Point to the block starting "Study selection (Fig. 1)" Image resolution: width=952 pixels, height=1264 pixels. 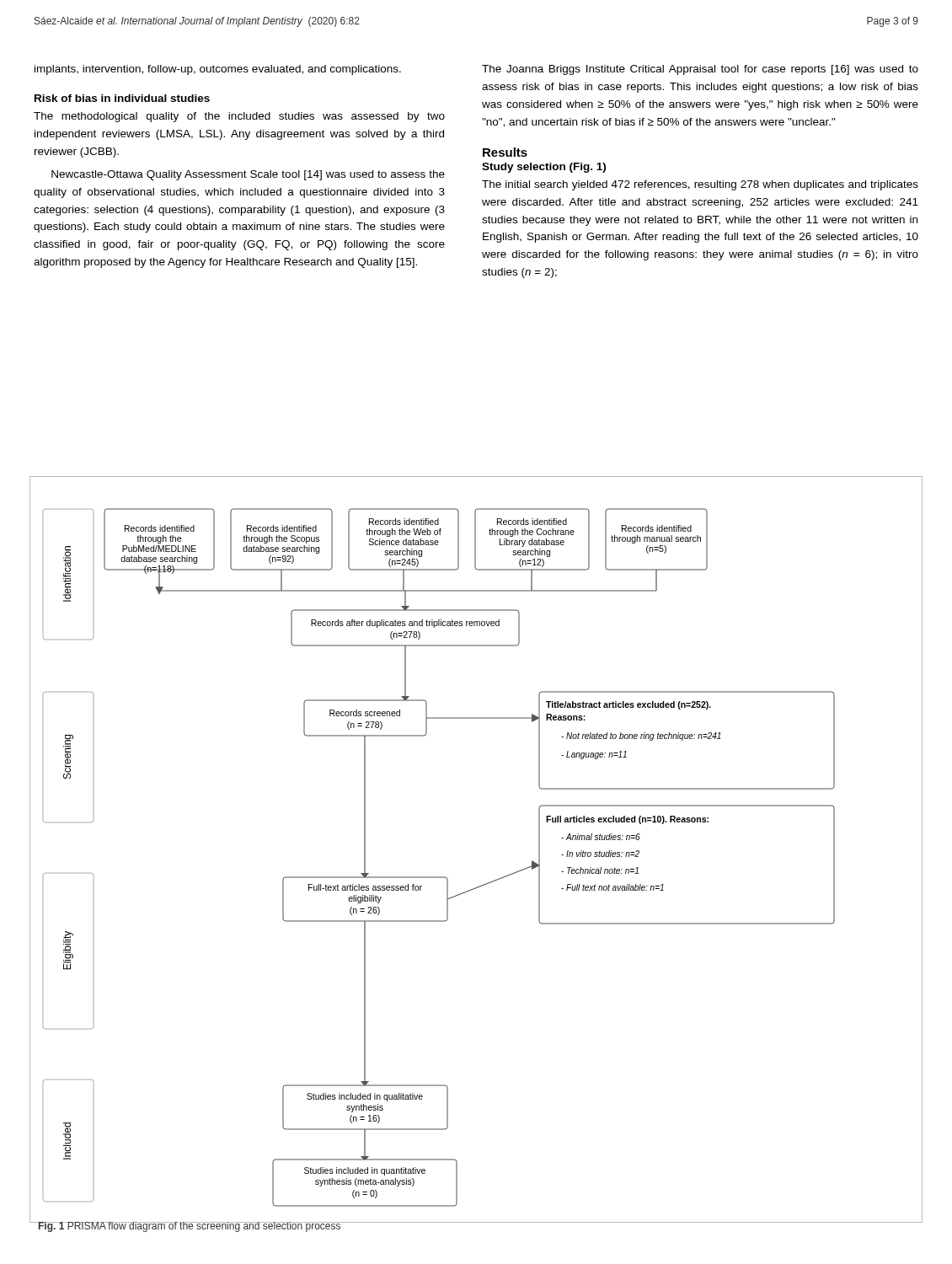(544, 166)
